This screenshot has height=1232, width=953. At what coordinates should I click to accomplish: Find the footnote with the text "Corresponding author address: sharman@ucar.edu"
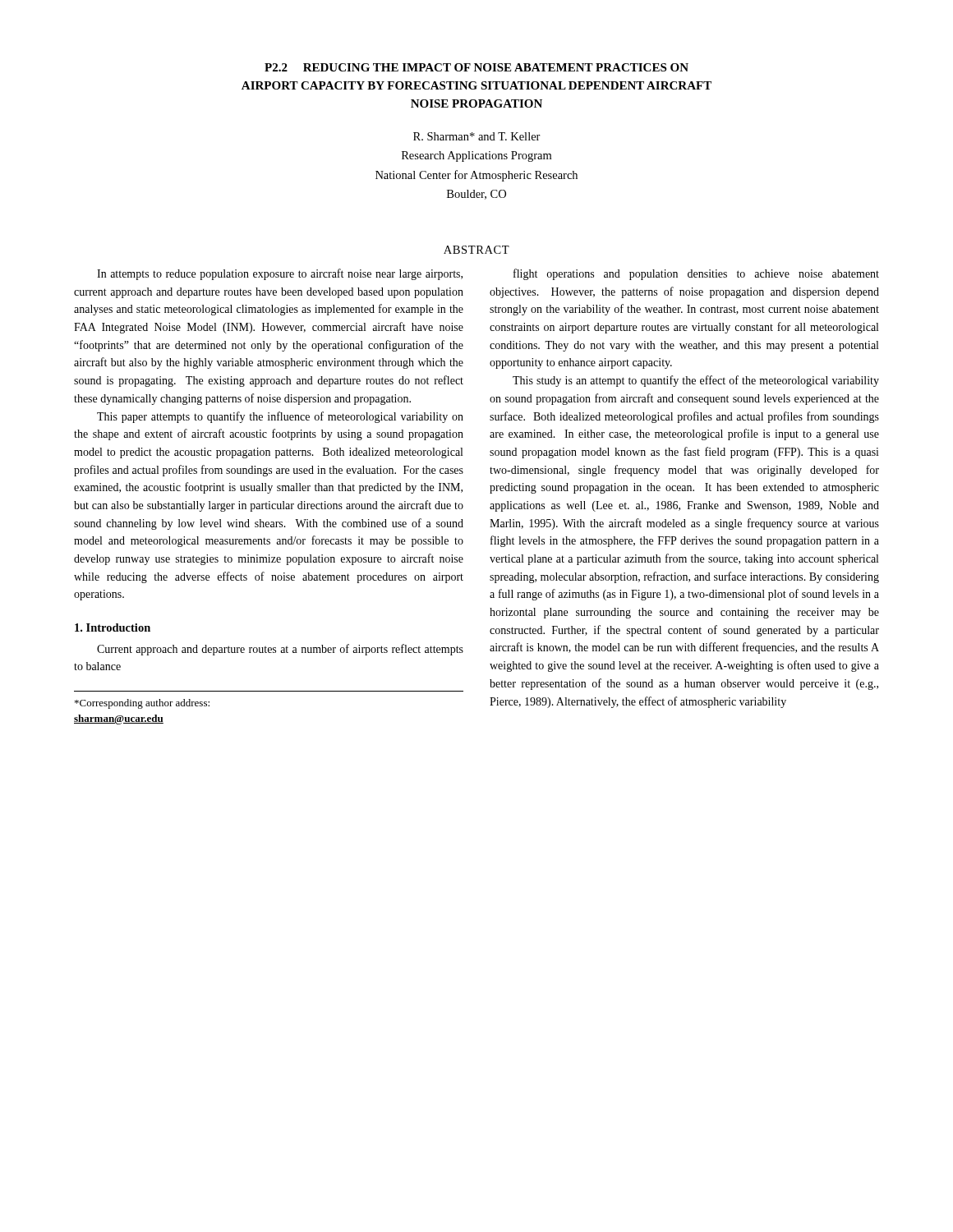point(142,710)
